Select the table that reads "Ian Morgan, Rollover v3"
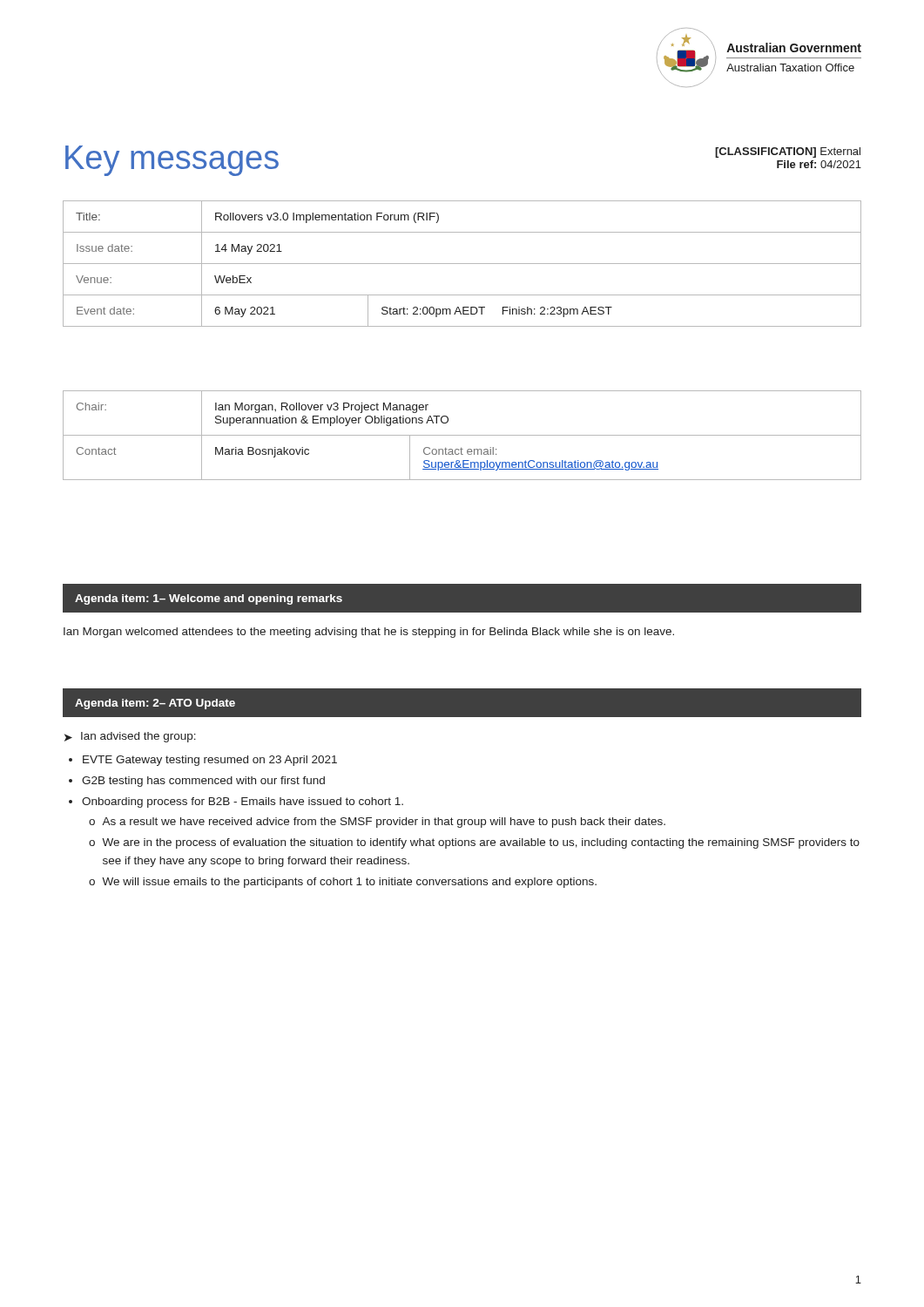The width and height of the screenshot is (924, 1307). pyautogui.click(x=462, y=435)
